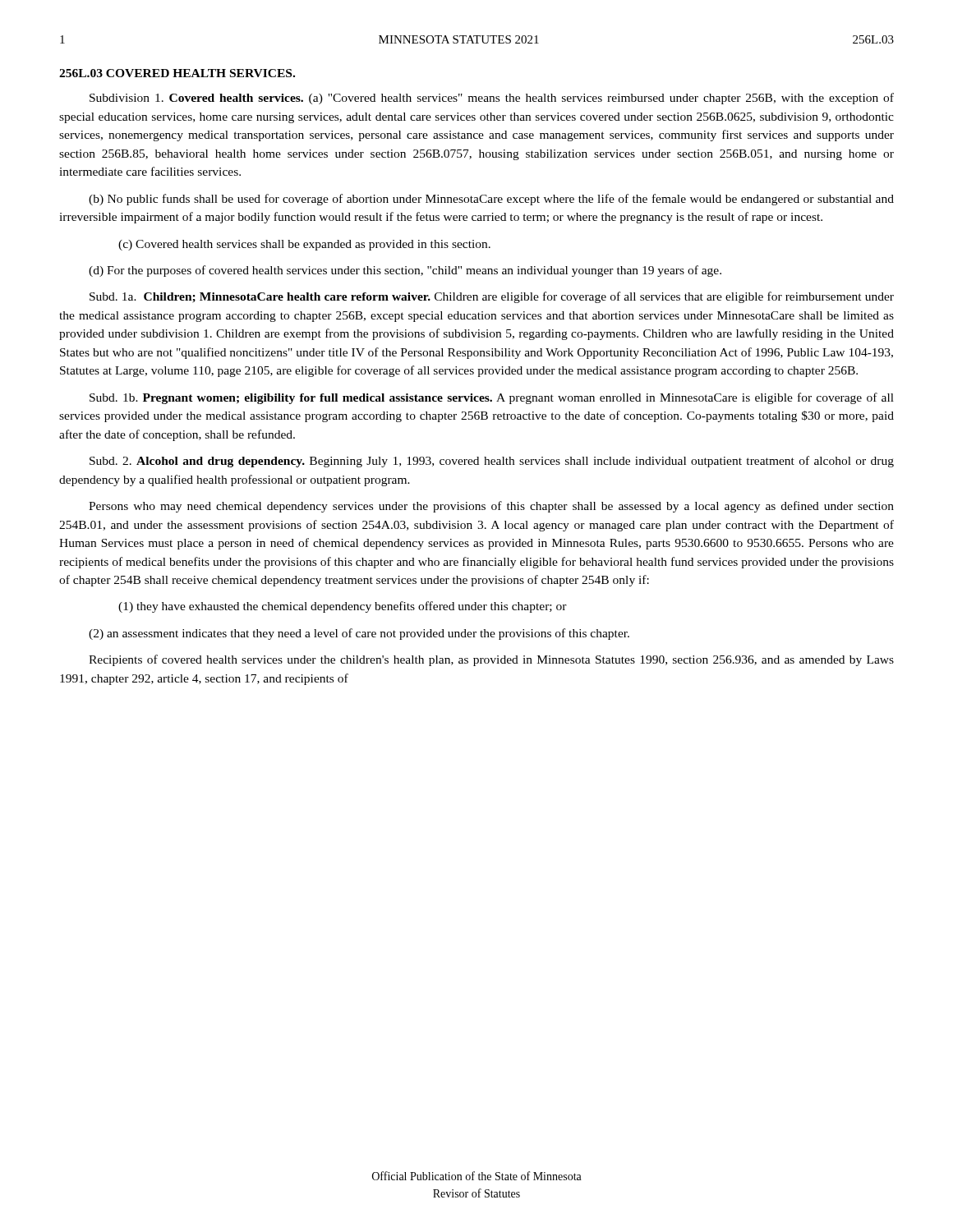Find the block on this page that starts "(c) Covered health services"
953x1232 pixels.
click(x=305, y=243)
